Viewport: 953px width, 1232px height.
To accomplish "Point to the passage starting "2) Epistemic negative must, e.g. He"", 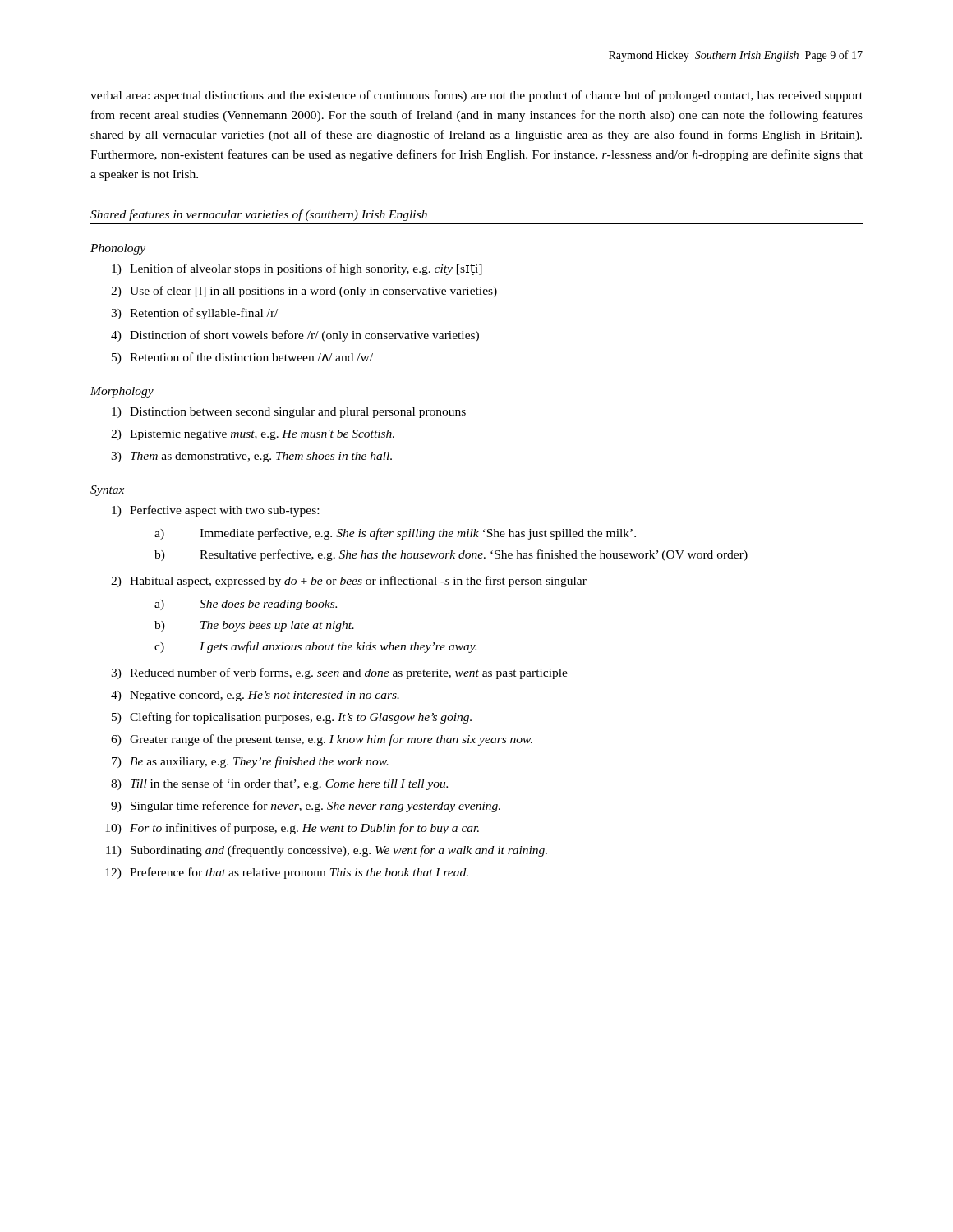I will [253, 435].
